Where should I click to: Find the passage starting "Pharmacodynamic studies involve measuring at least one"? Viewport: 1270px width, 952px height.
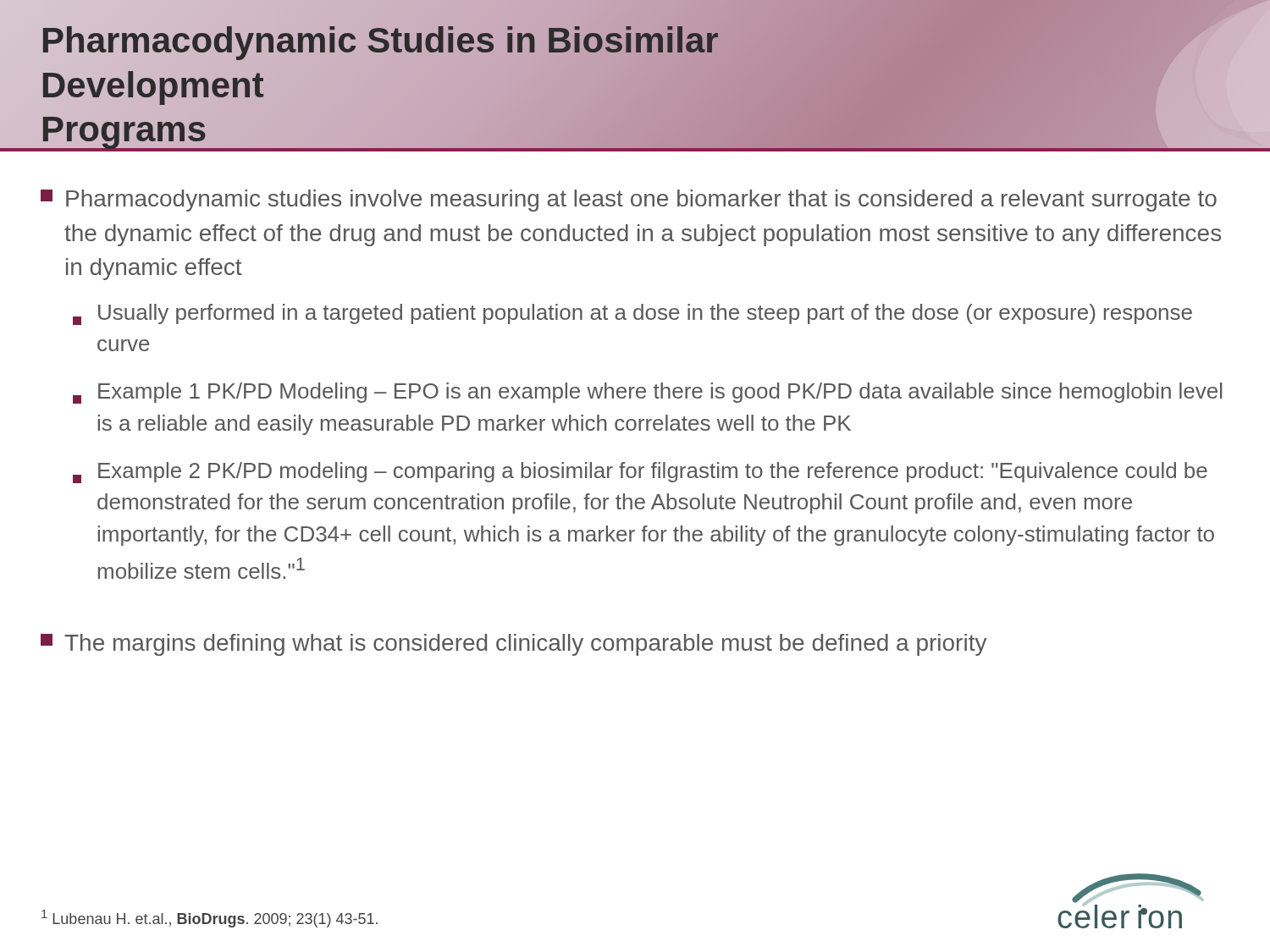pyautogui.click(x=638, y=392)
